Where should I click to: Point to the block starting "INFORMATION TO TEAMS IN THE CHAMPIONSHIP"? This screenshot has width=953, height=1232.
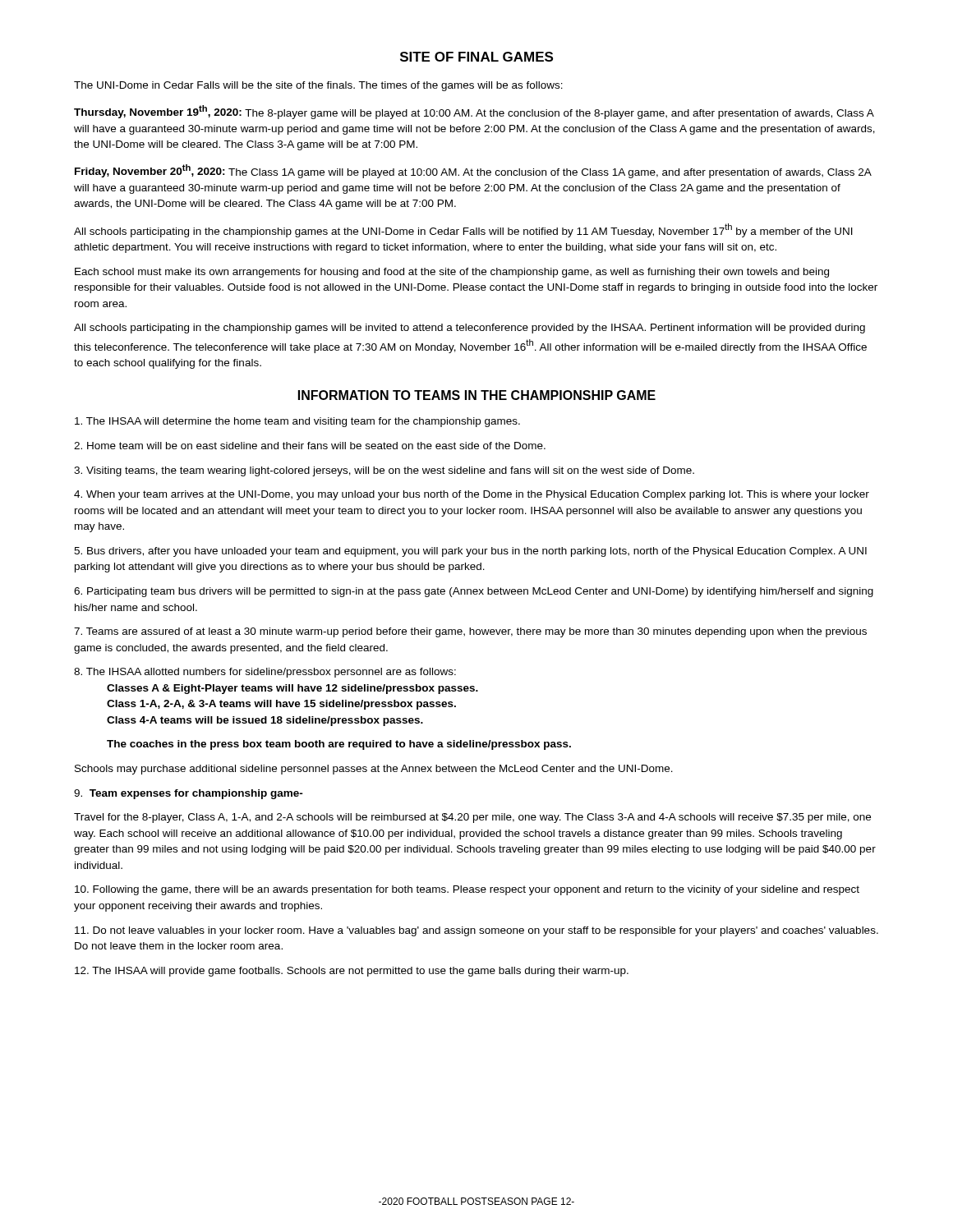point(476,396)
